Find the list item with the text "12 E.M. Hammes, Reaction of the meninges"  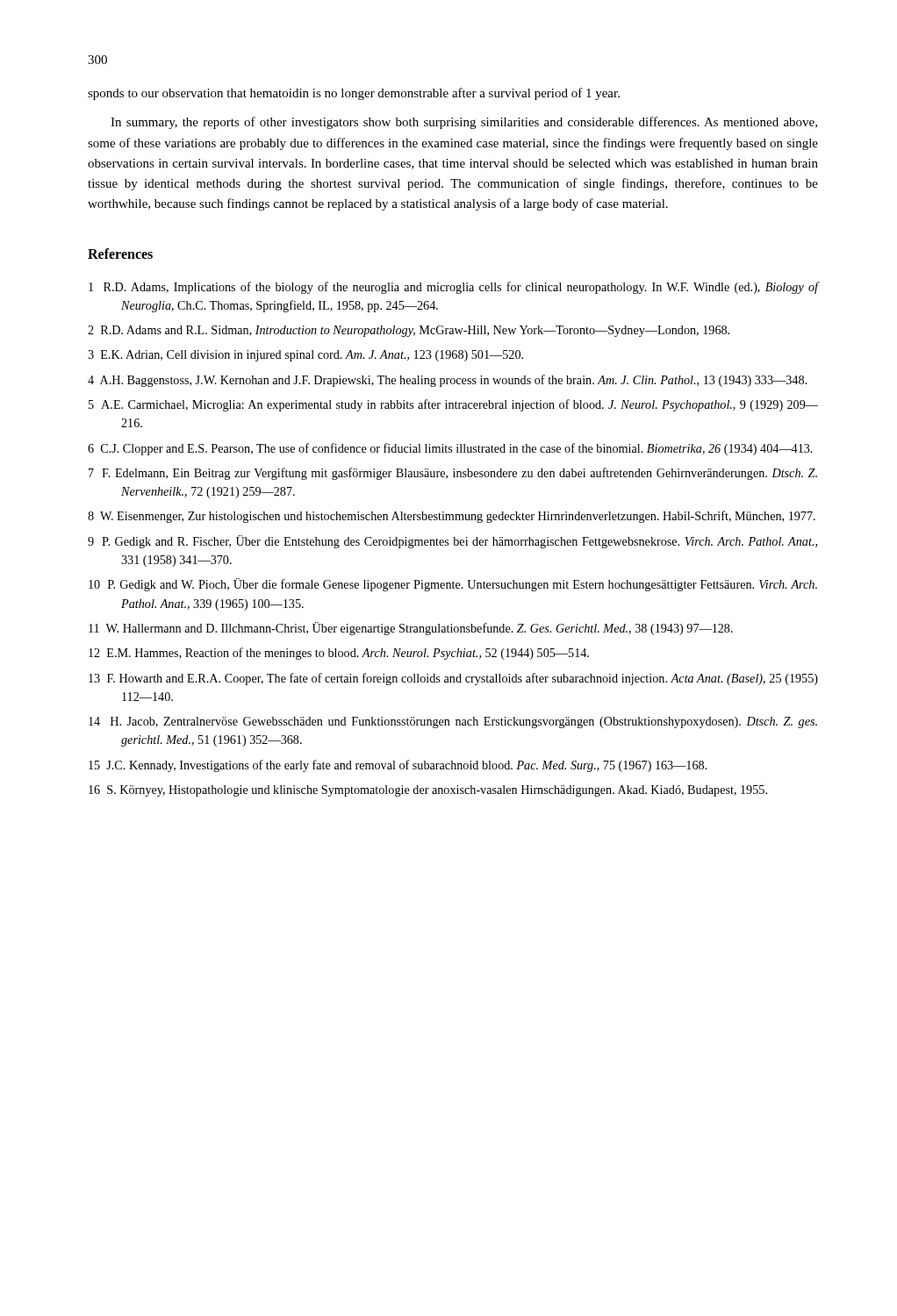coord(339,653)
